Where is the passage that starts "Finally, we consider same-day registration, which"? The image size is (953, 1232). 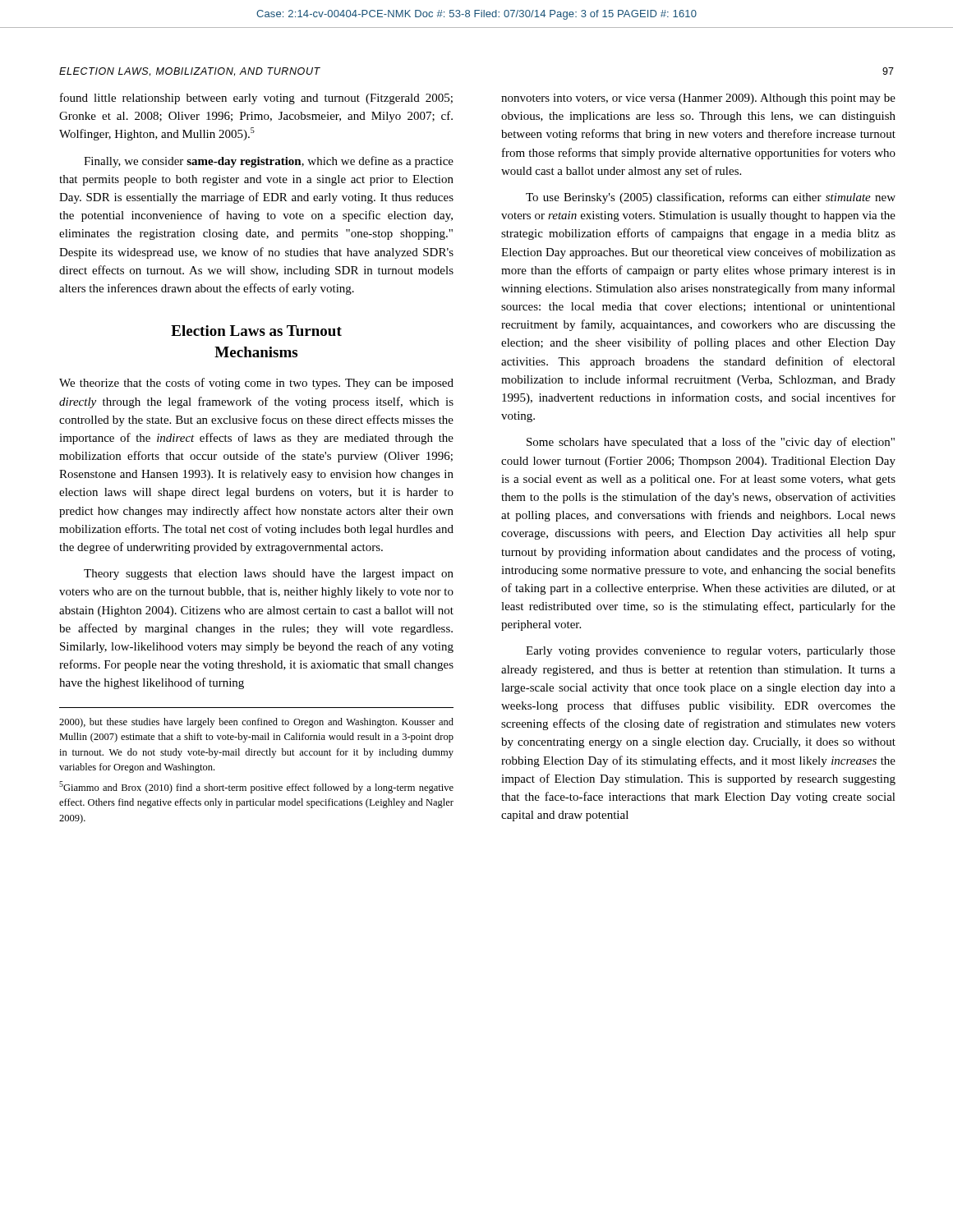click(256, 224)
